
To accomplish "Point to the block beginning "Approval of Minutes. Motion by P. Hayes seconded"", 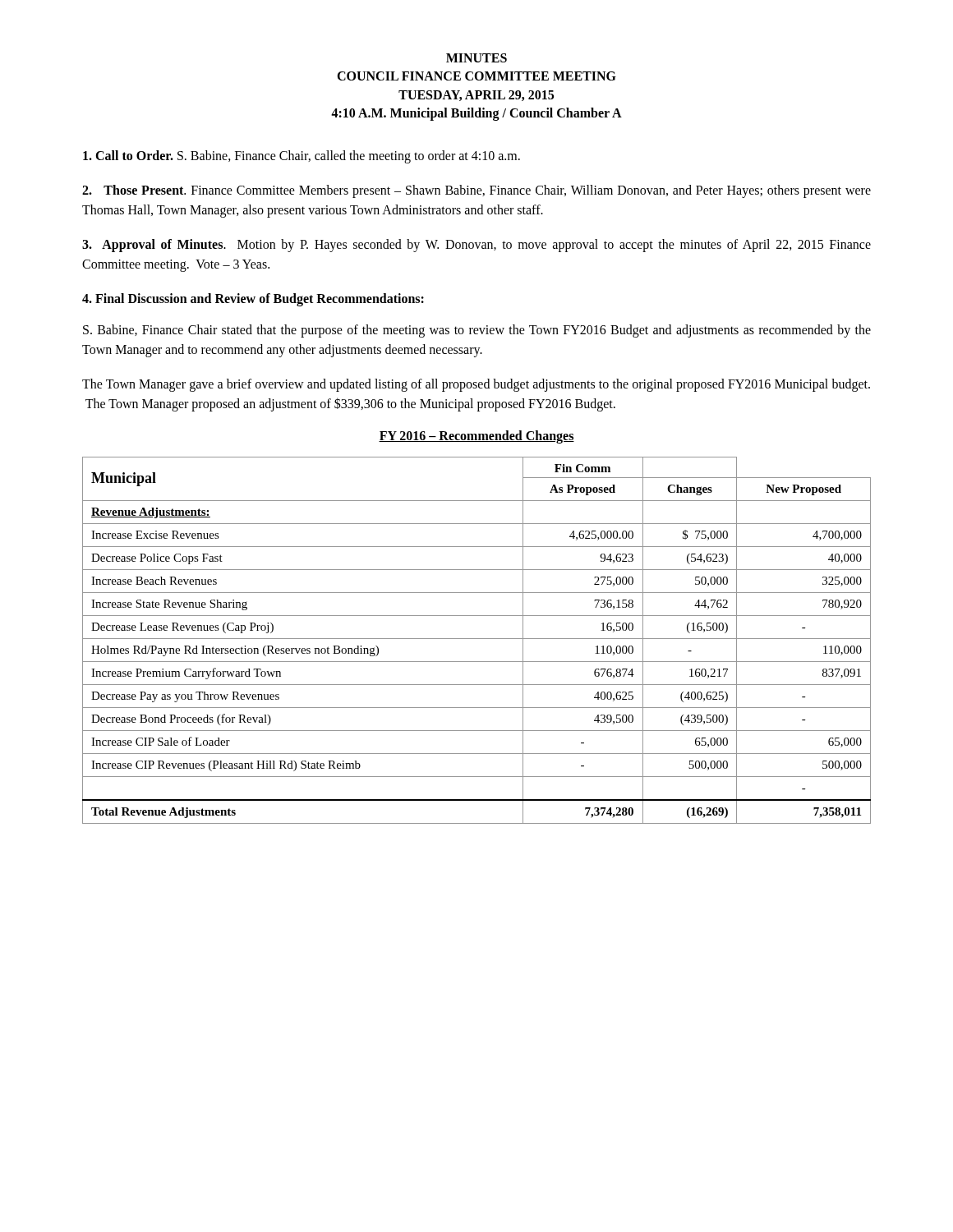I will pos(476,254).
